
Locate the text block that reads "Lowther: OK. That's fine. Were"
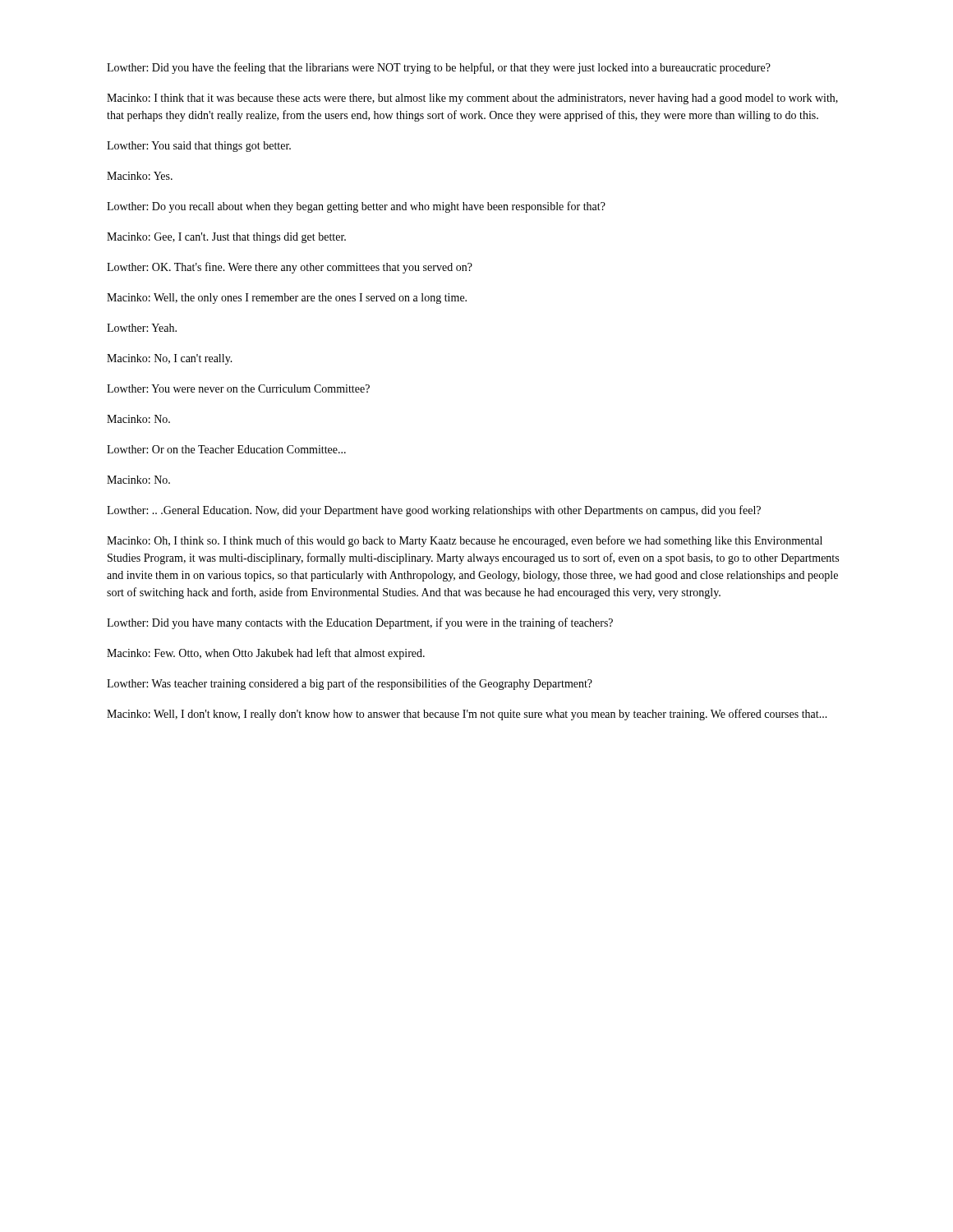point(290,267)
